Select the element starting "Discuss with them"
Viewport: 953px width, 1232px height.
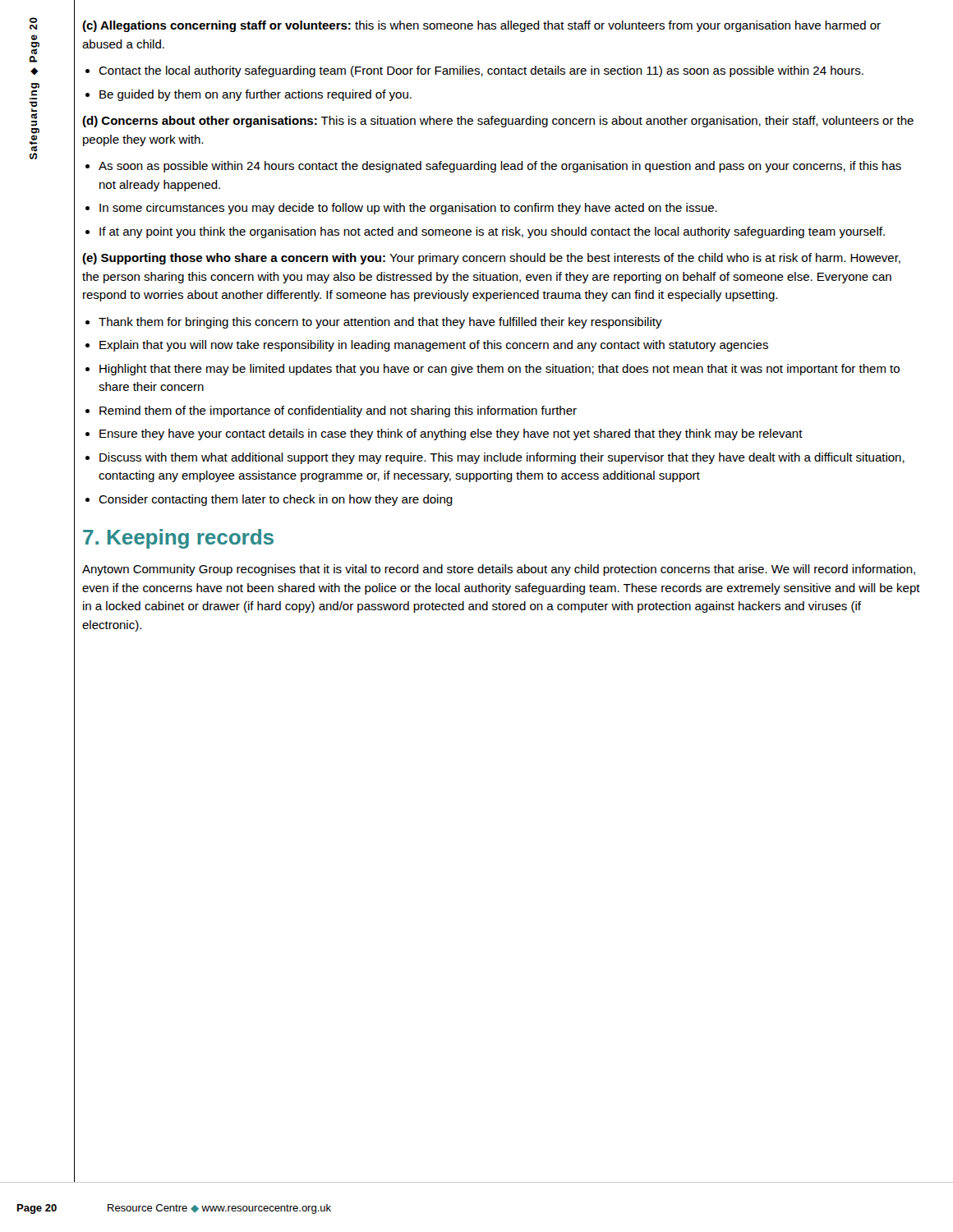pos(502,466)
